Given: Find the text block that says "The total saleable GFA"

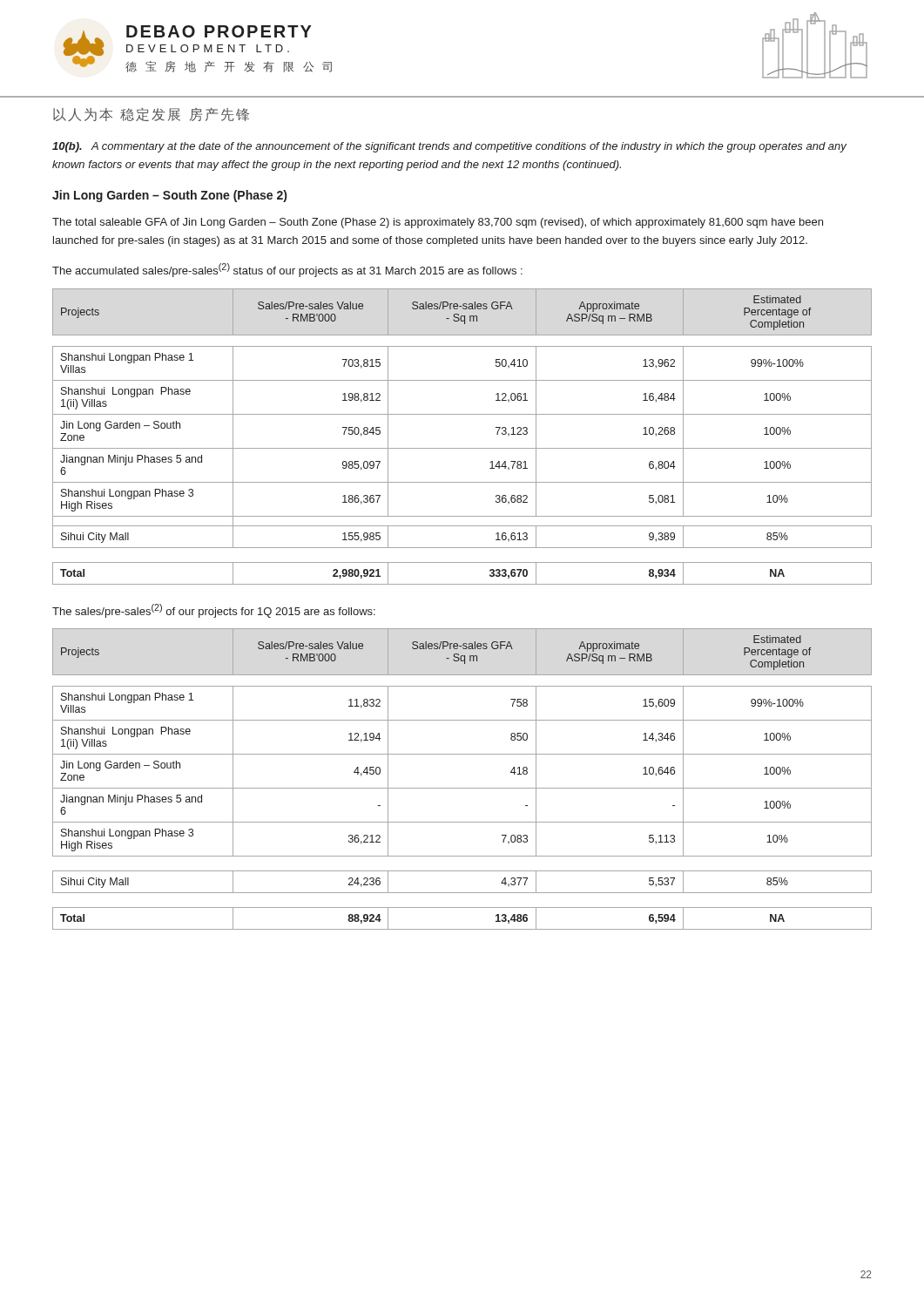Looking at the screenshot, I should 438,231.
